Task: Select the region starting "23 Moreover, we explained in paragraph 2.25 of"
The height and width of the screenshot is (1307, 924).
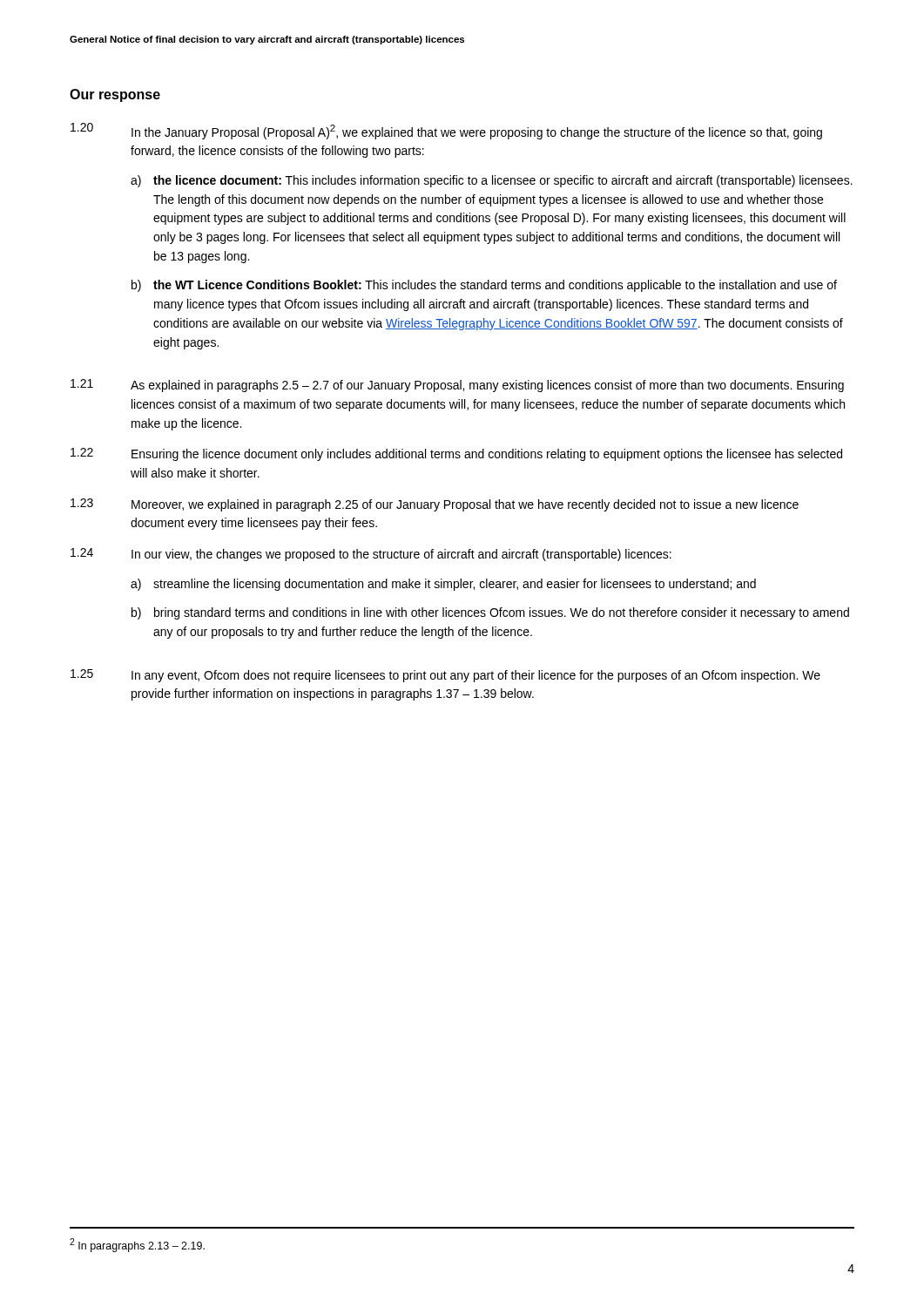Action: click(462, 514)
